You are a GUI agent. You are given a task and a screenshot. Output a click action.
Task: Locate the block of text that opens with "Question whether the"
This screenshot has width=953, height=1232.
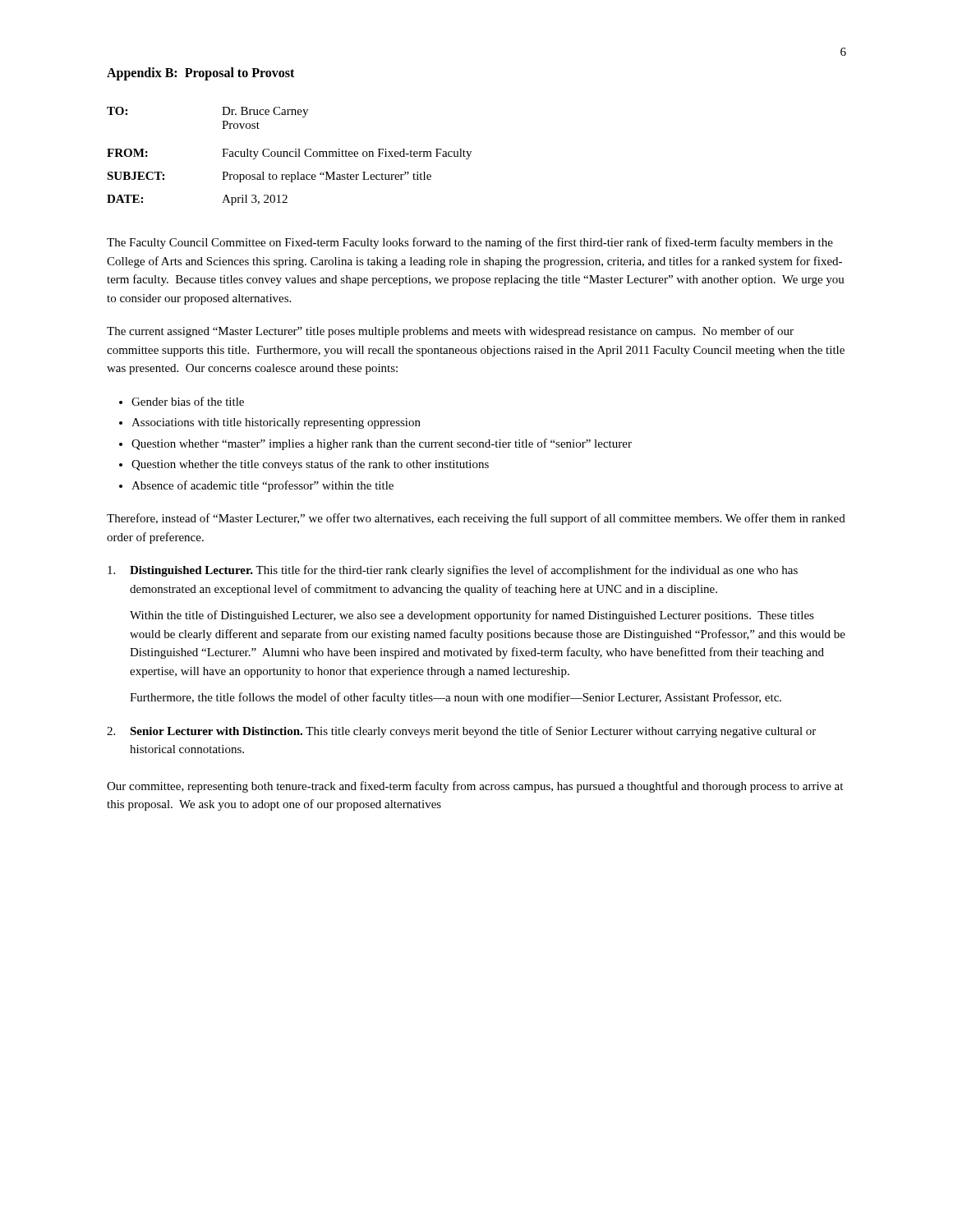(310, 464)
